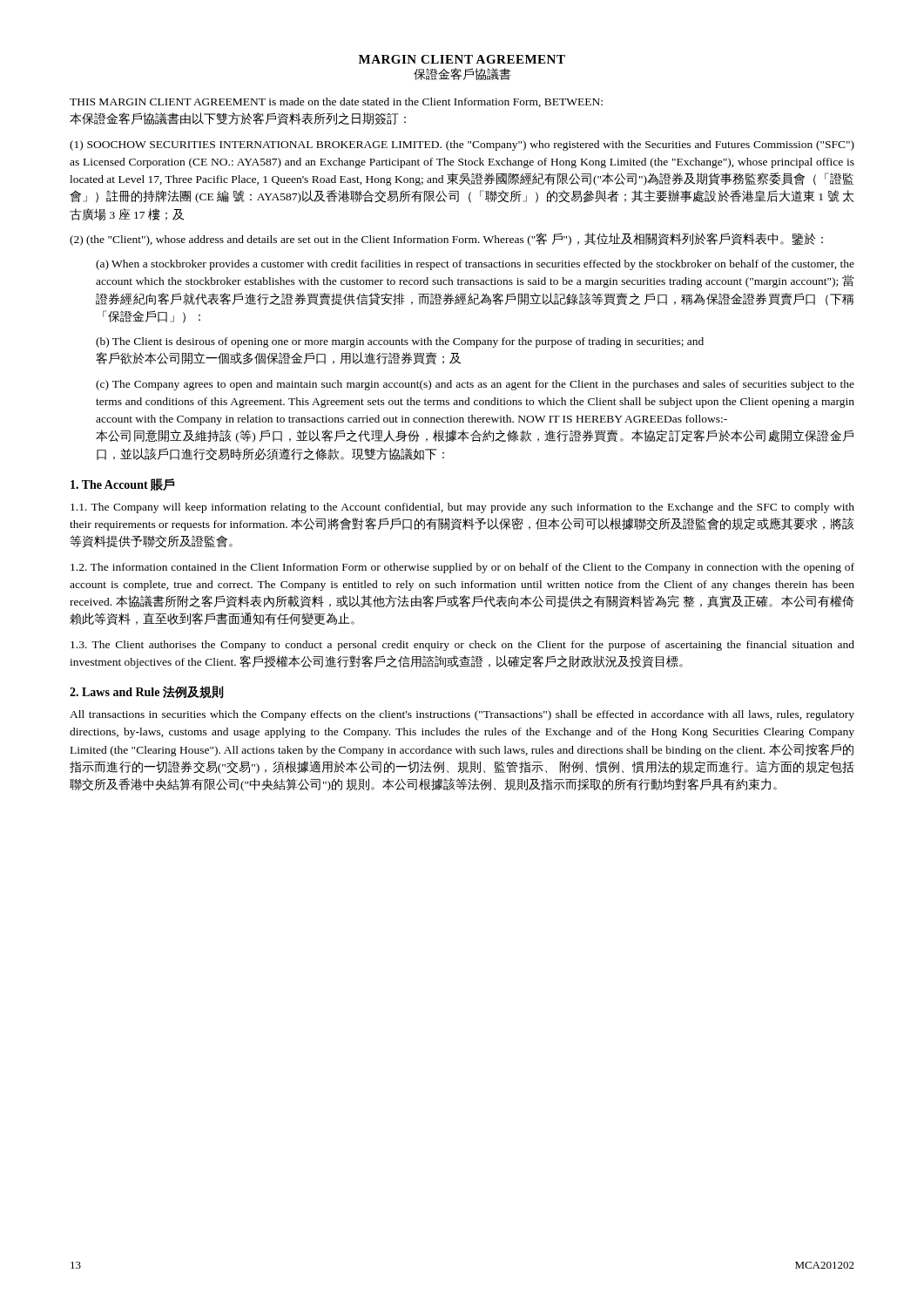Find the text starting "2. The information contained in"

pos(462,614)
